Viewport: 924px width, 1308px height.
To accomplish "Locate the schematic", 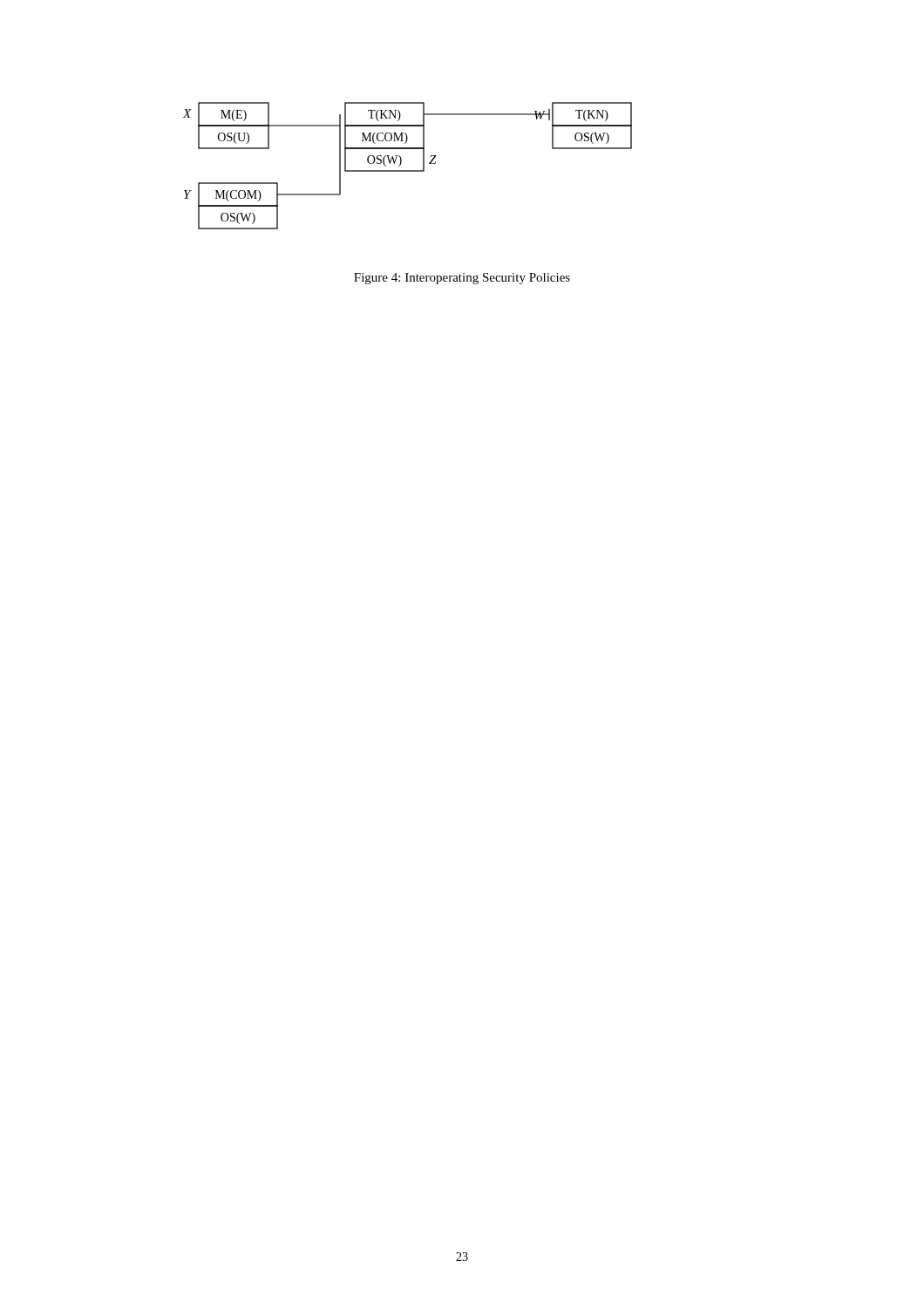I will point(462,166).
